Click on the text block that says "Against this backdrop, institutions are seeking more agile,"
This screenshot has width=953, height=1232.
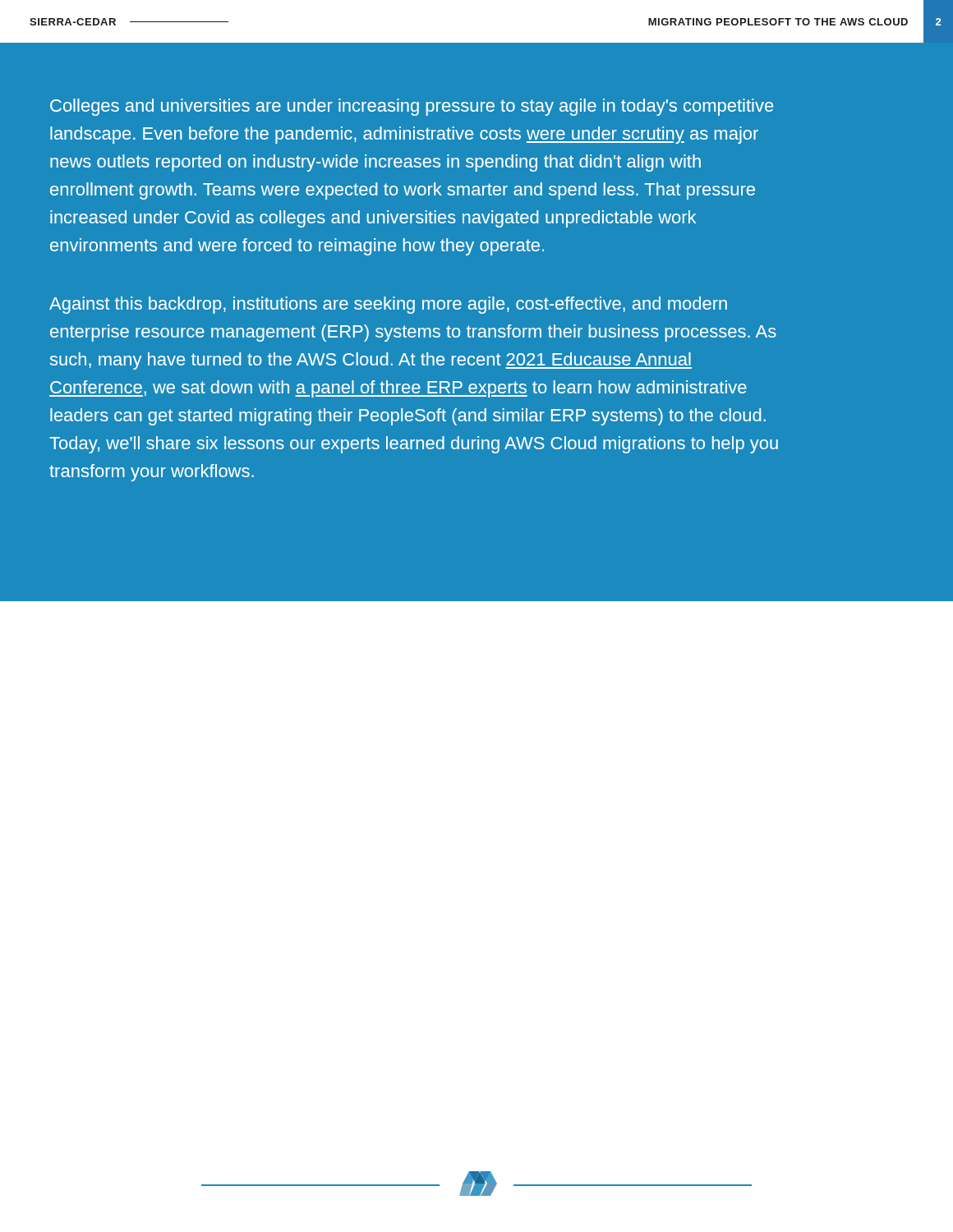414,387
